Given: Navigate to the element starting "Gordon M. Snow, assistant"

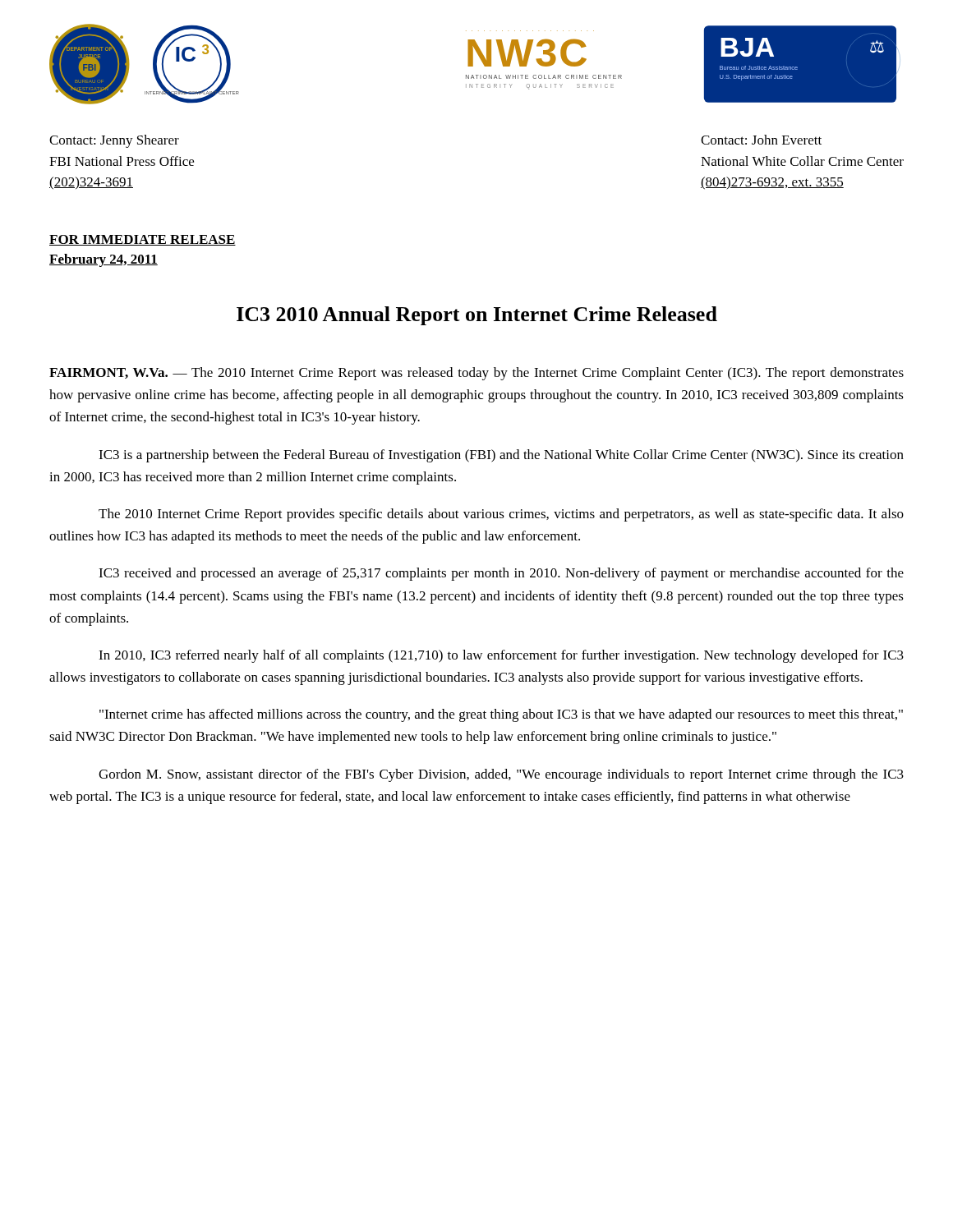Looking at the screenshot, I should click(476, 785).
